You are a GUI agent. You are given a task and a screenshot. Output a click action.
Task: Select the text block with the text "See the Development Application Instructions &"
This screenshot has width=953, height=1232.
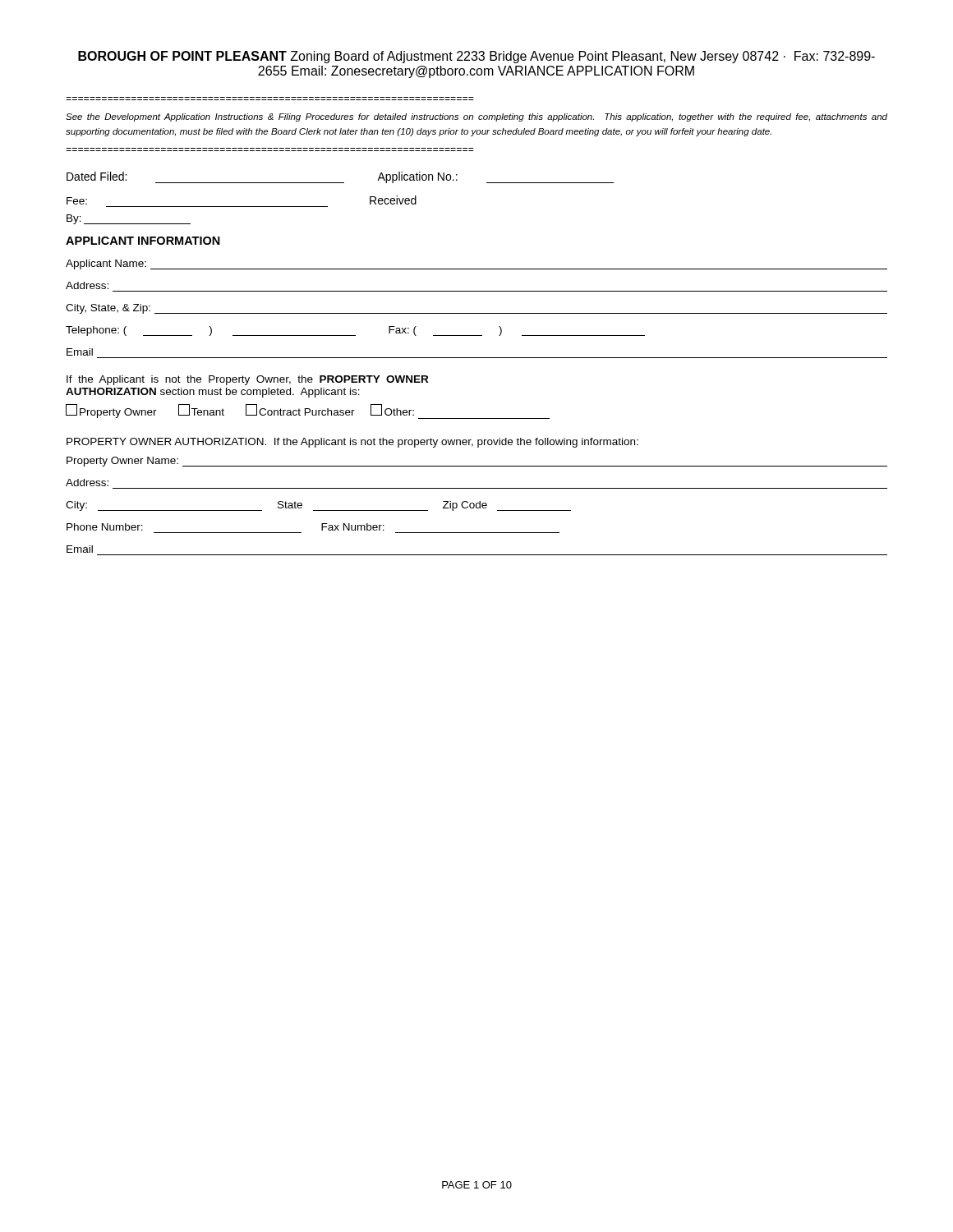[x=476, y=124]
